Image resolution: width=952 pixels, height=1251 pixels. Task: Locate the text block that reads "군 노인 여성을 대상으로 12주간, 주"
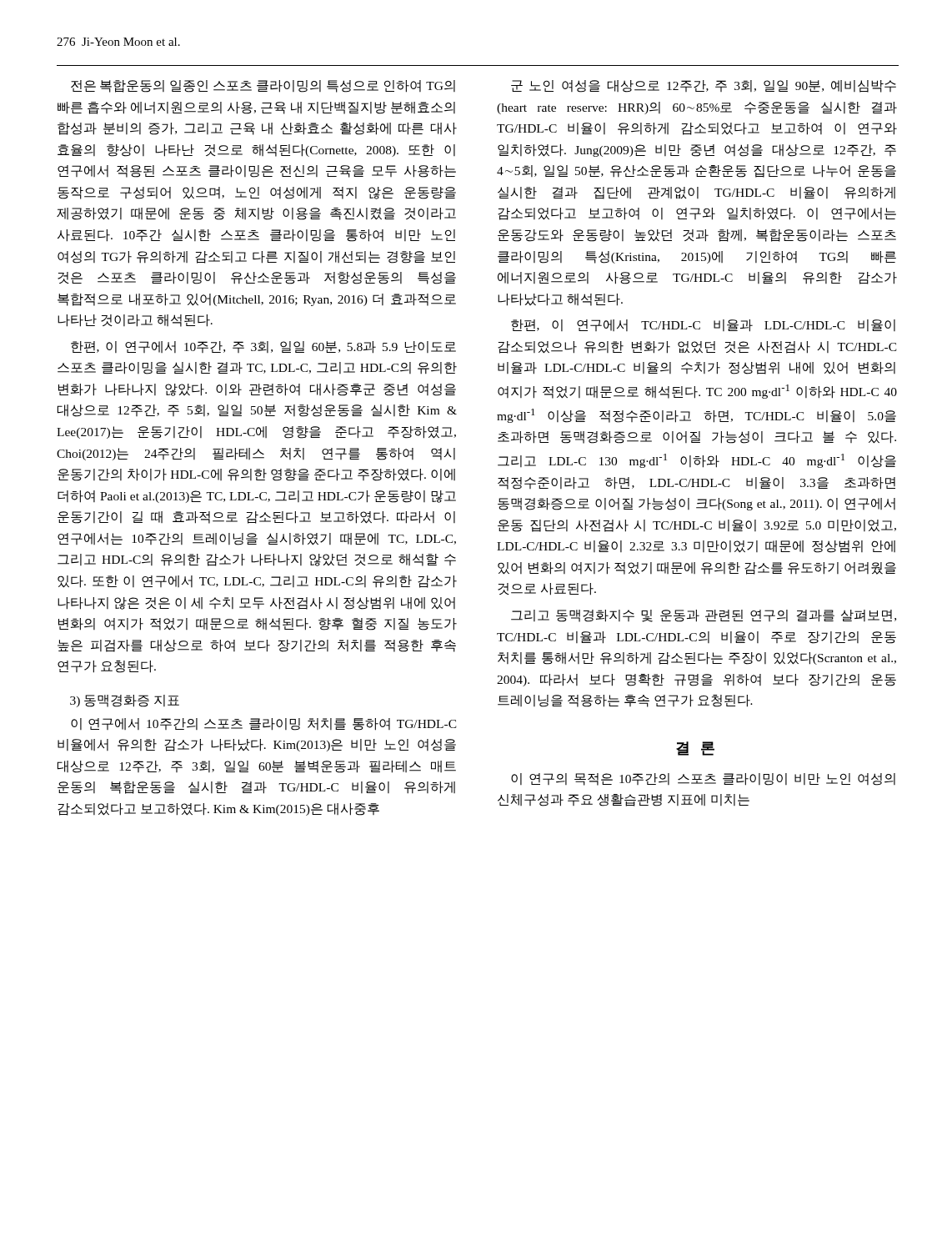[697, 192]
